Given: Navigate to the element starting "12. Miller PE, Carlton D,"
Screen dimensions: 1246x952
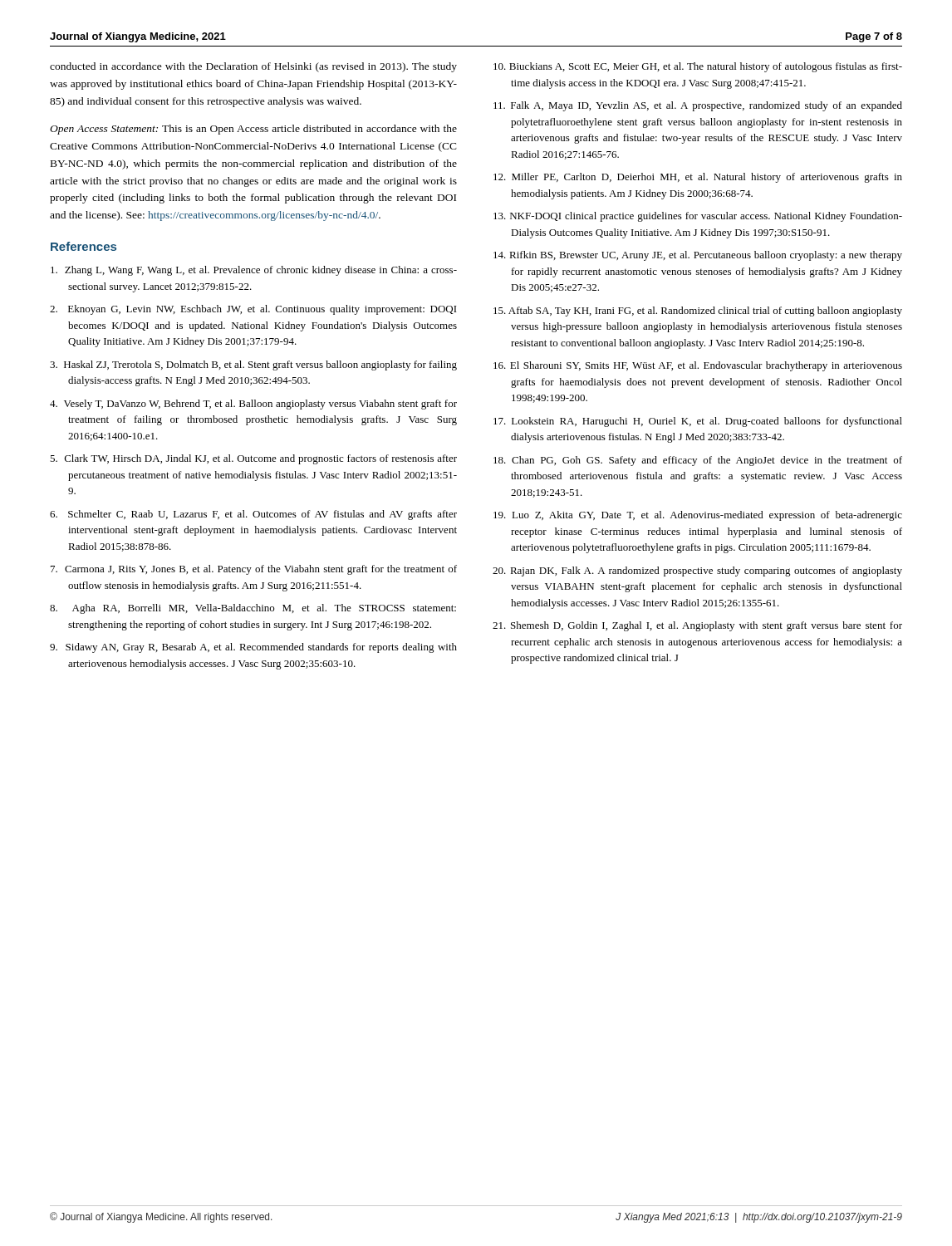Looking at the screenshot, I should coord(697,185).
